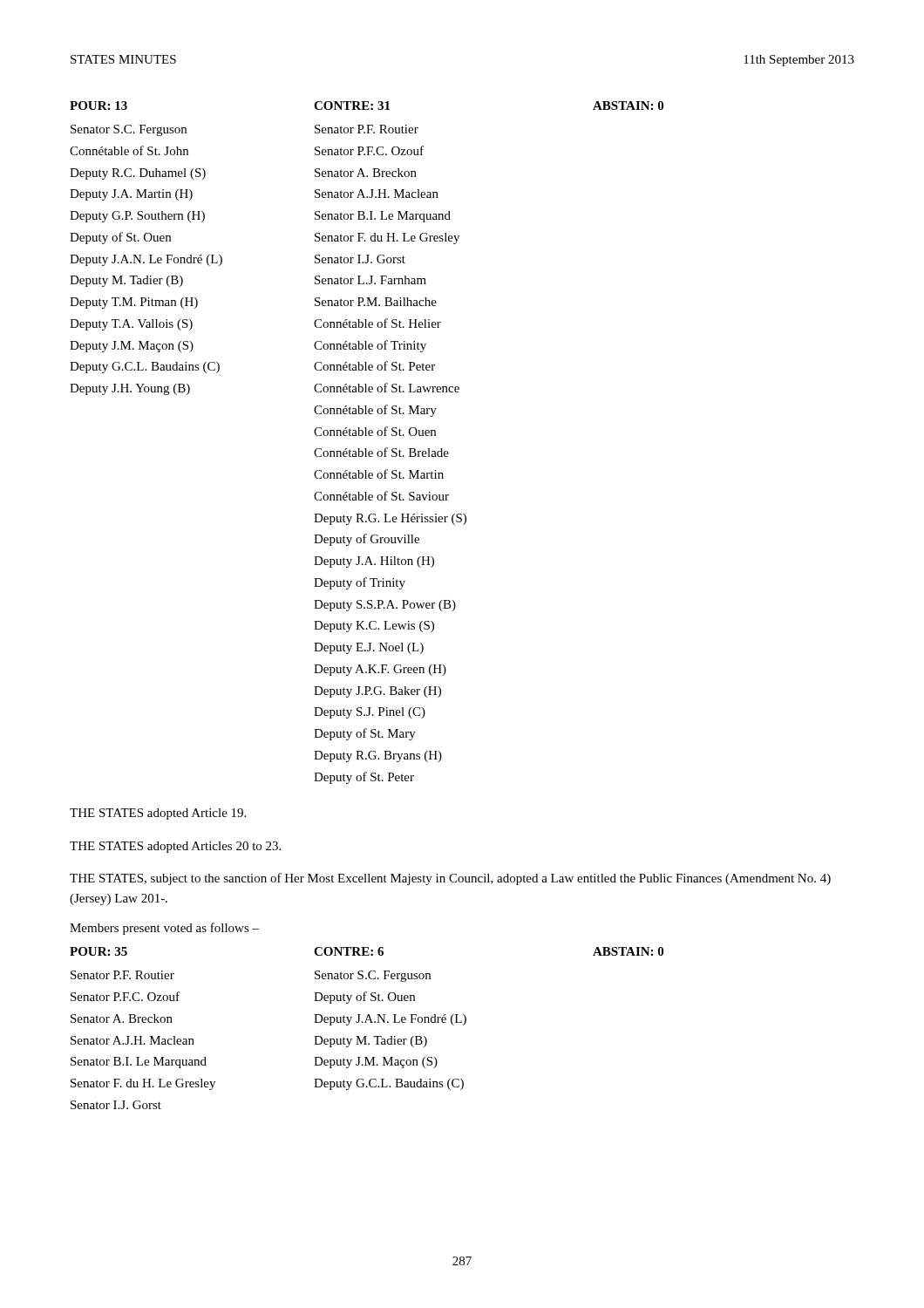Locate the block of text that opens with "THE STATES adopted Article"
This screenshot has width=924, height=1308.
point(158,813)
